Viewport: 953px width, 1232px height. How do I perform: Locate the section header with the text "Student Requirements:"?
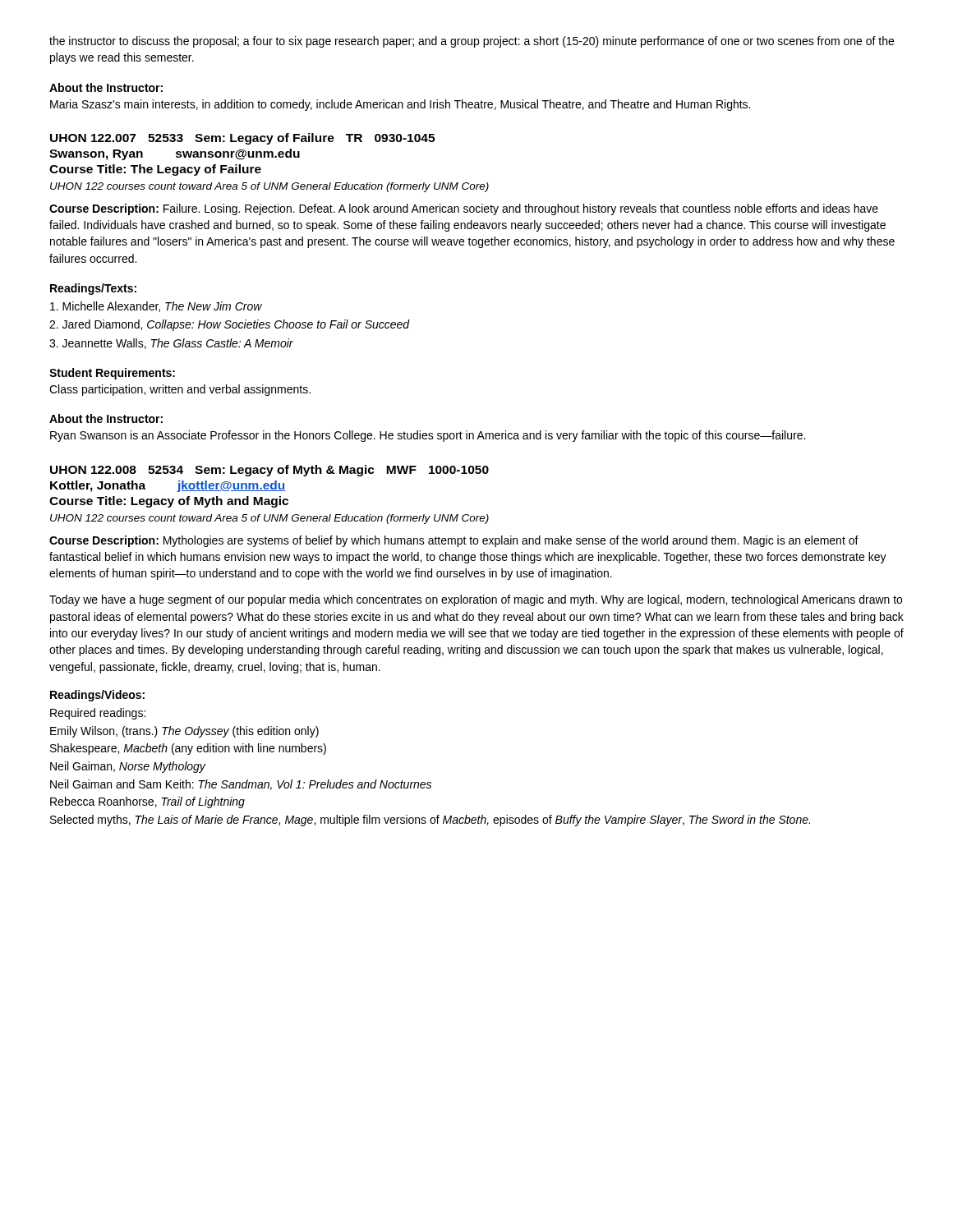tap(113, 373)
